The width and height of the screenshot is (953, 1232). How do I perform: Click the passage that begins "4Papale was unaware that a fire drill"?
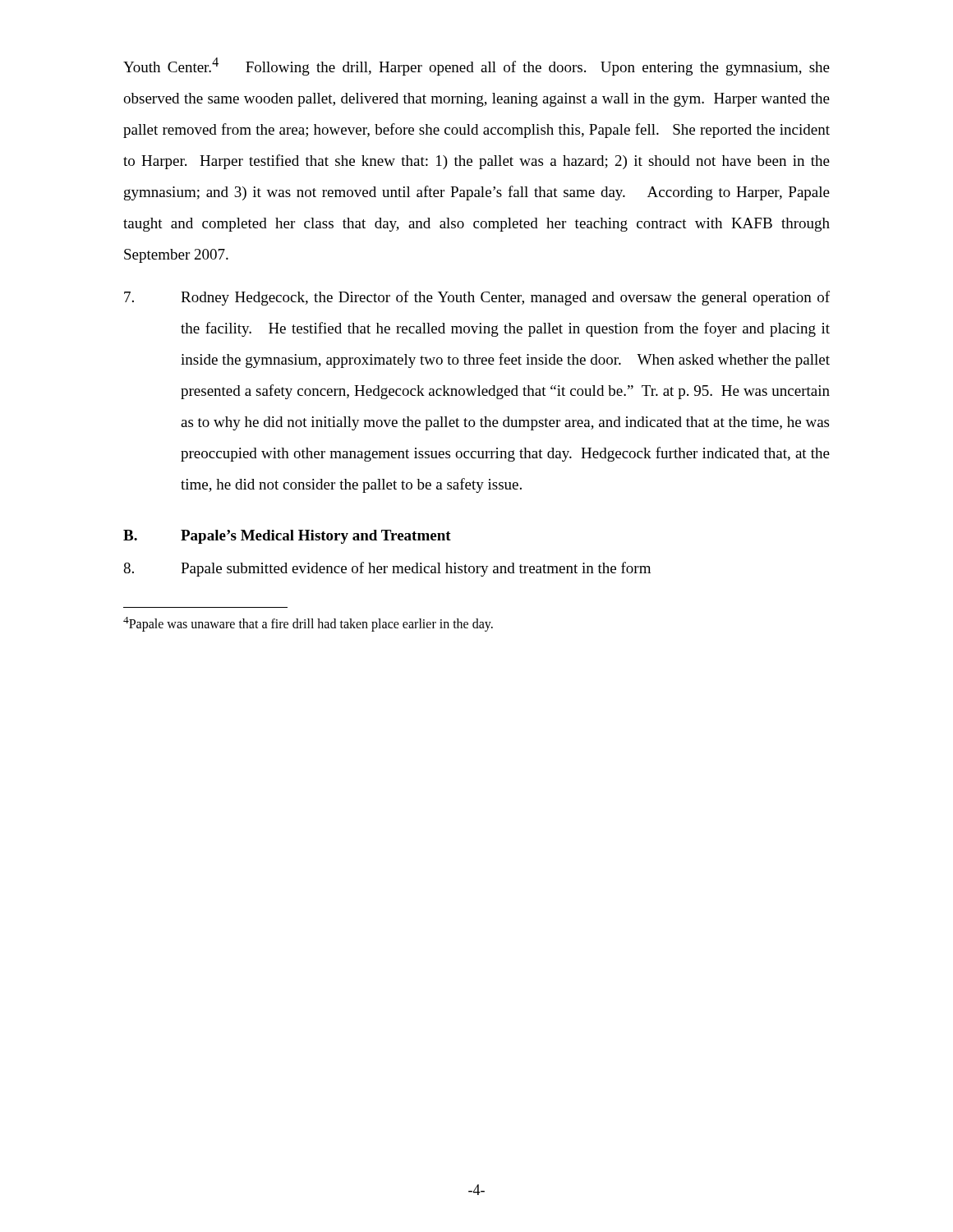[308, 623]
